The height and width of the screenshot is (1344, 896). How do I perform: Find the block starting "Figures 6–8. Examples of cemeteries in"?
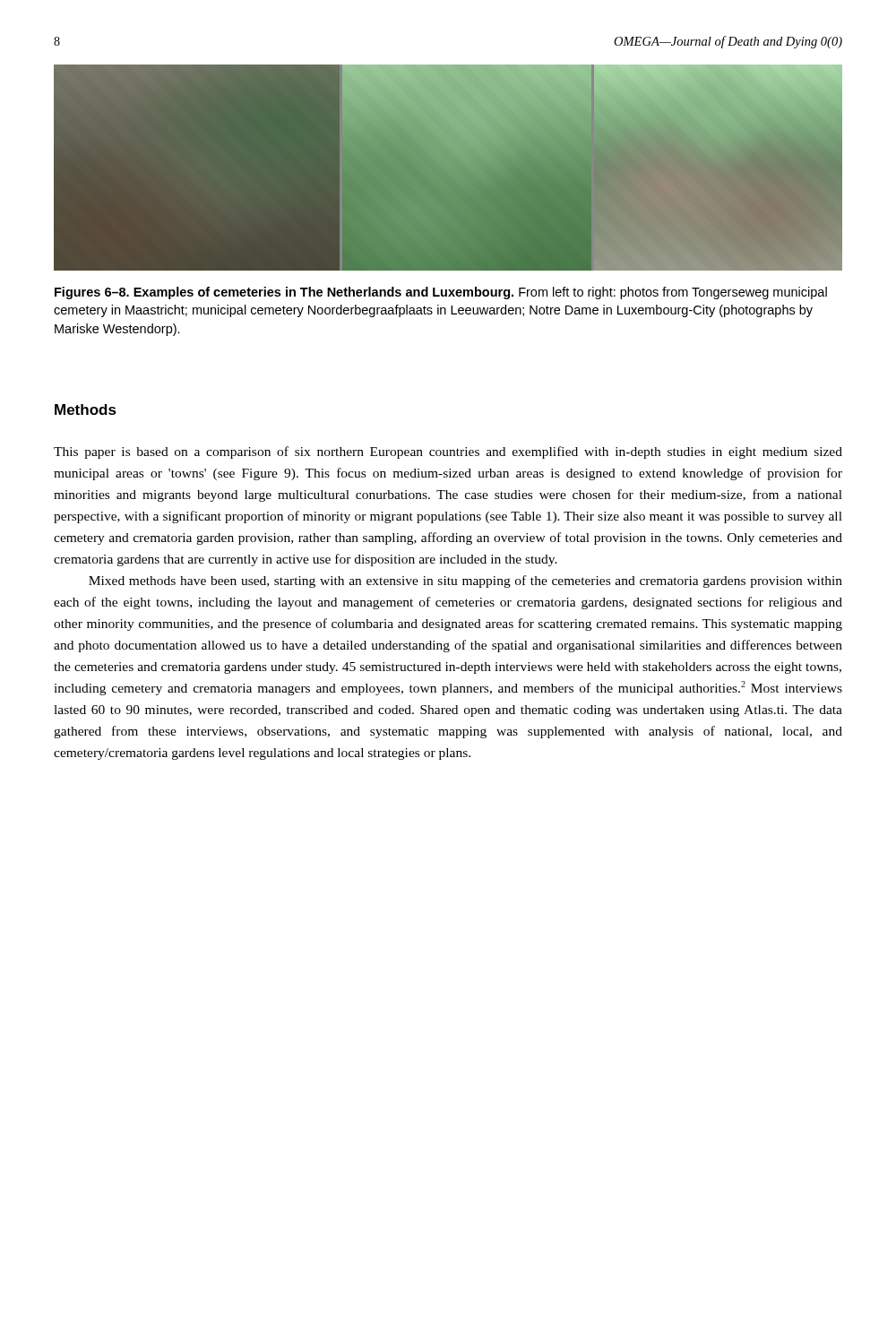tap(441, 310)
